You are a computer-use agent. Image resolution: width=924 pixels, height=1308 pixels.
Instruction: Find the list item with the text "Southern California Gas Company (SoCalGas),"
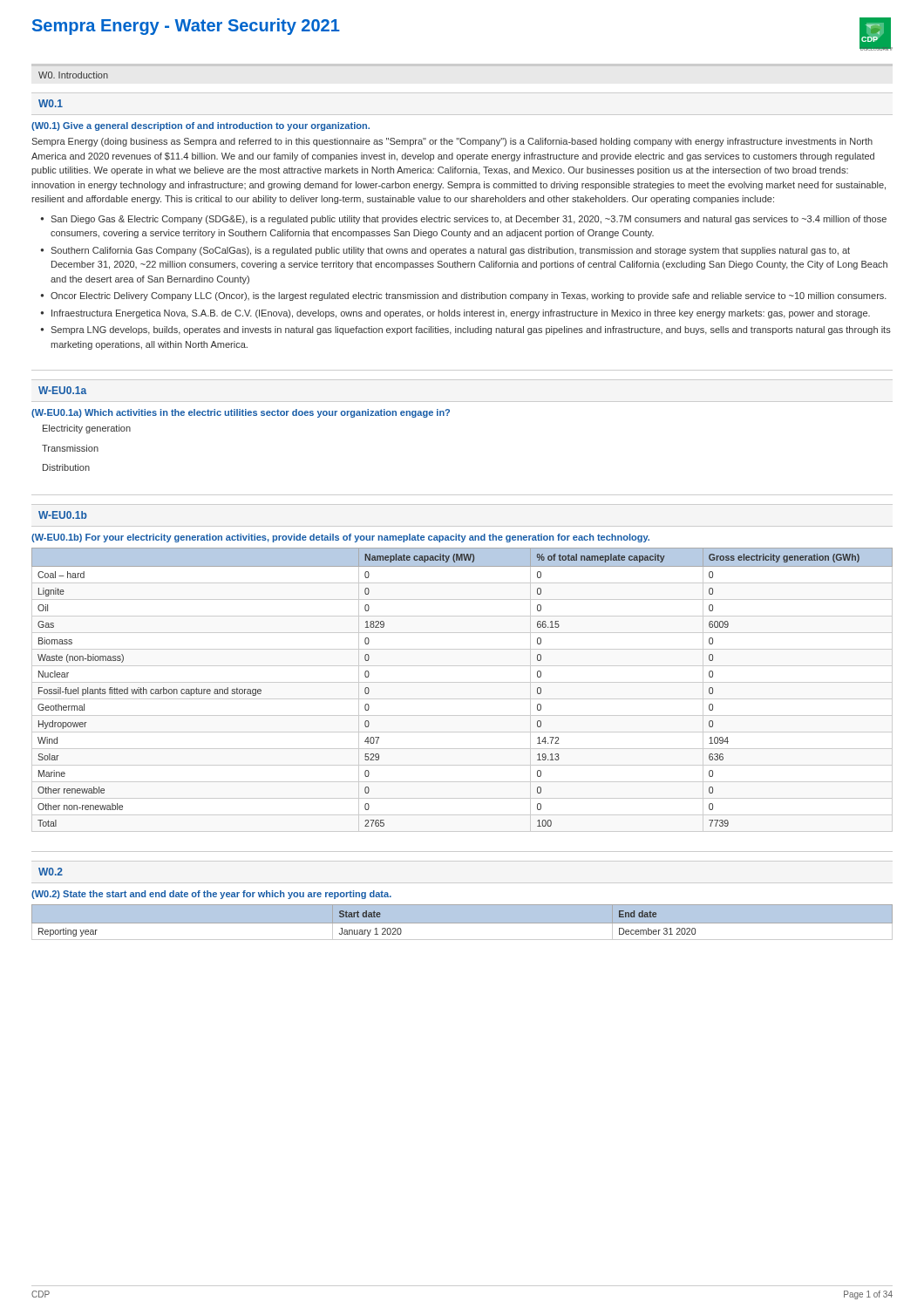coord(469,264)
